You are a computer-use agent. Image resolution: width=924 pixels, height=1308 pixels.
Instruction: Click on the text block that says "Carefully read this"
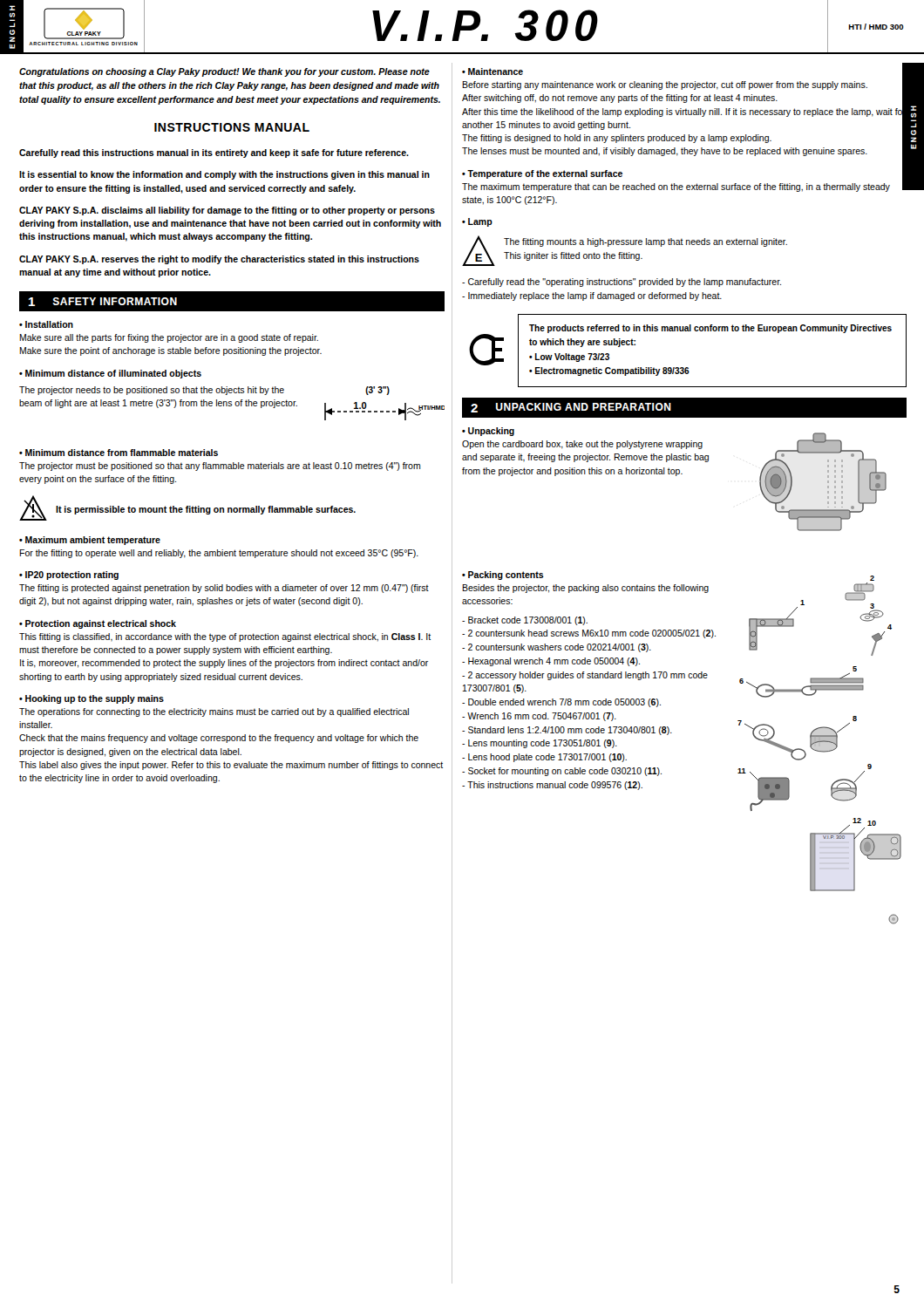(214, 153)
